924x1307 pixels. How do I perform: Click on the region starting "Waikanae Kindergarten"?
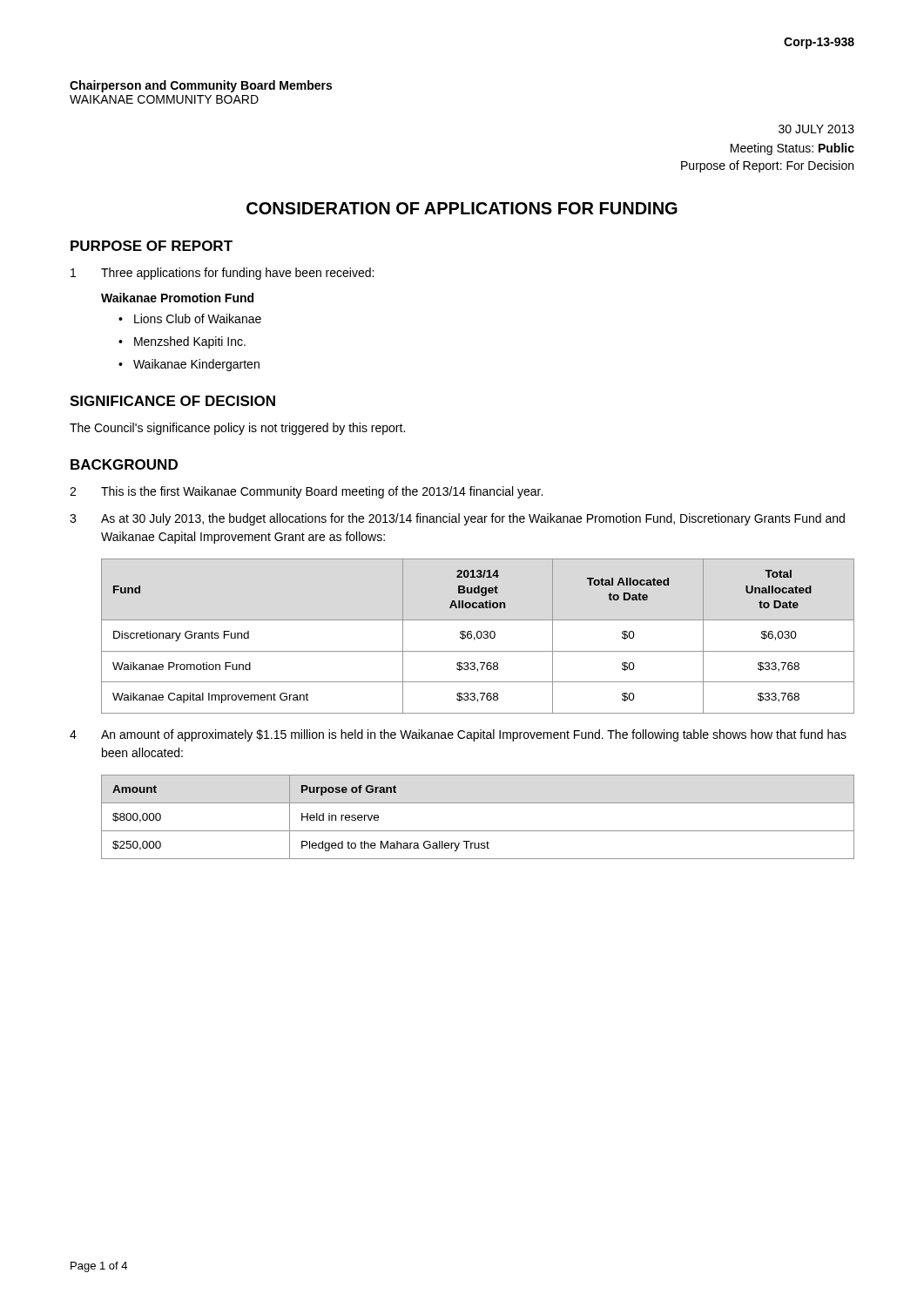pos(197,364)
